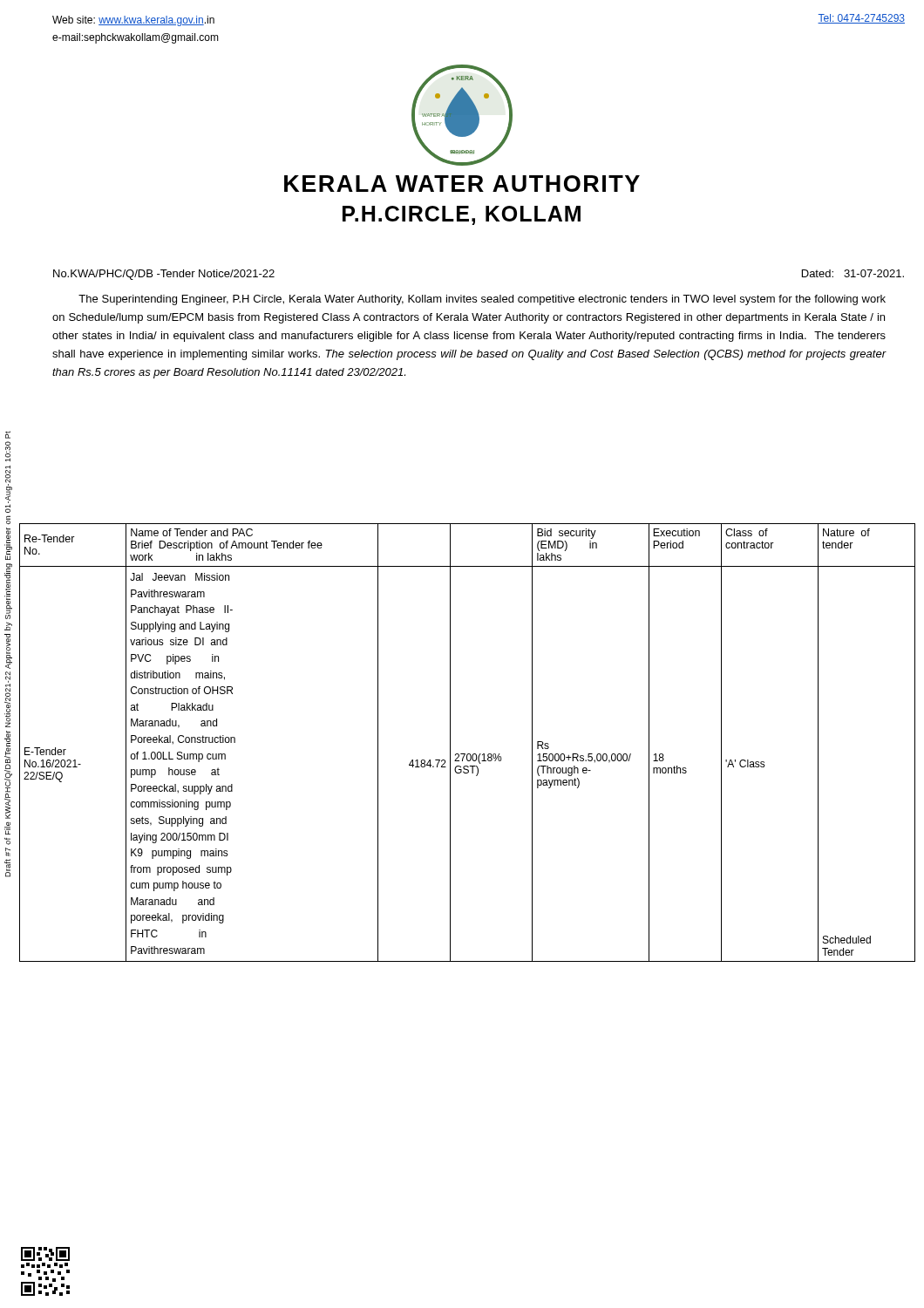Locate the text starting "No.KWA/PHC/Q/DB -Tender Notice/2021-22 Dated:"
The height and width of the screenshot is (1308, 924).
[164, 274]
